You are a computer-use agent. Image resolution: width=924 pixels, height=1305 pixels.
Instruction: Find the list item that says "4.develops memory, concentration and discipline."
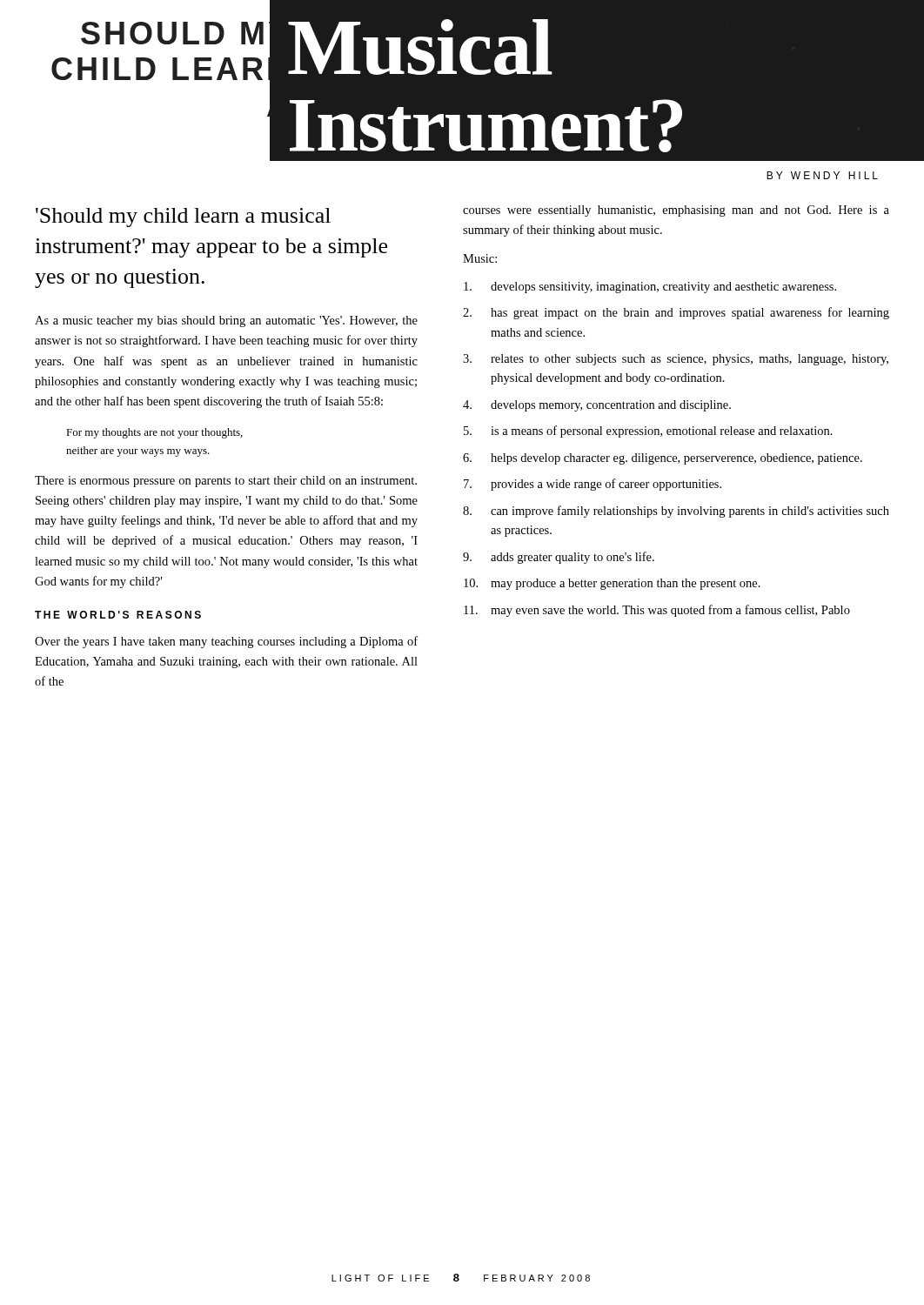tap(676, 405)
